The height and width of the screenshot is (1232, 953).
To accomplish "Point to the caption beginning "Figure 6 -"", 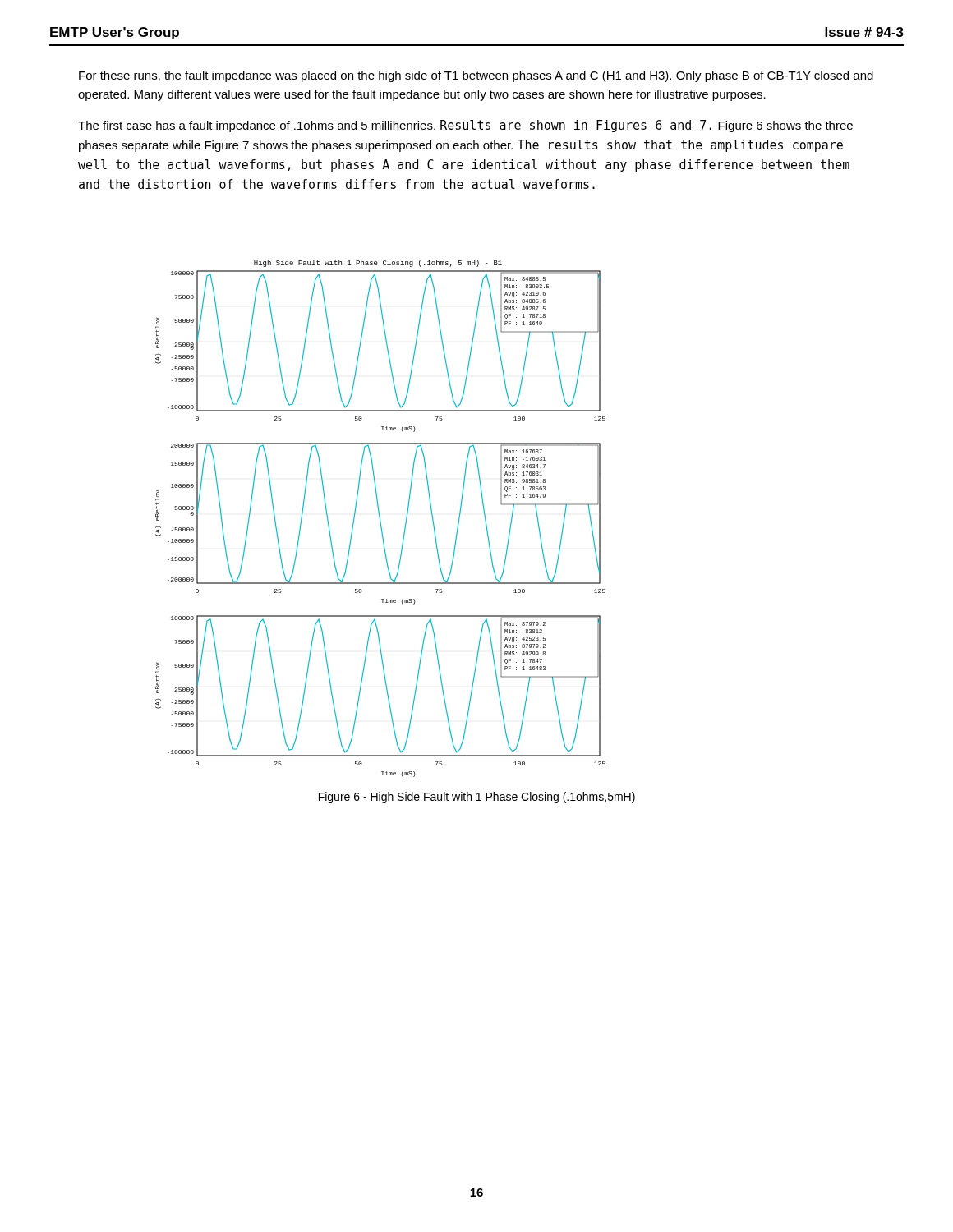I will tap(476, 797).
